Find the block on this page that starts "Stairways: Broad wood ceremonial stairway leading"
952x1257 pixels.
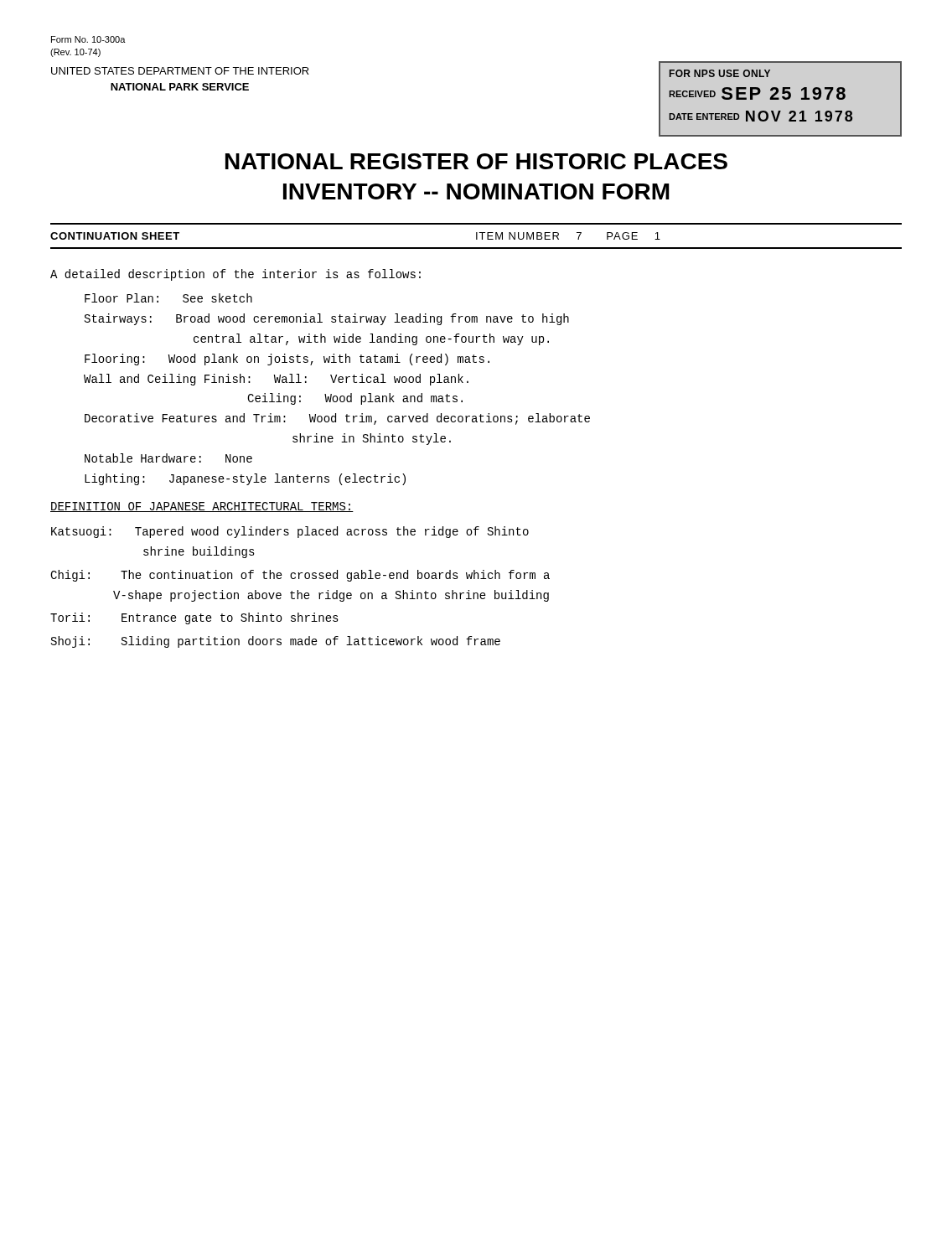[327, 329]
